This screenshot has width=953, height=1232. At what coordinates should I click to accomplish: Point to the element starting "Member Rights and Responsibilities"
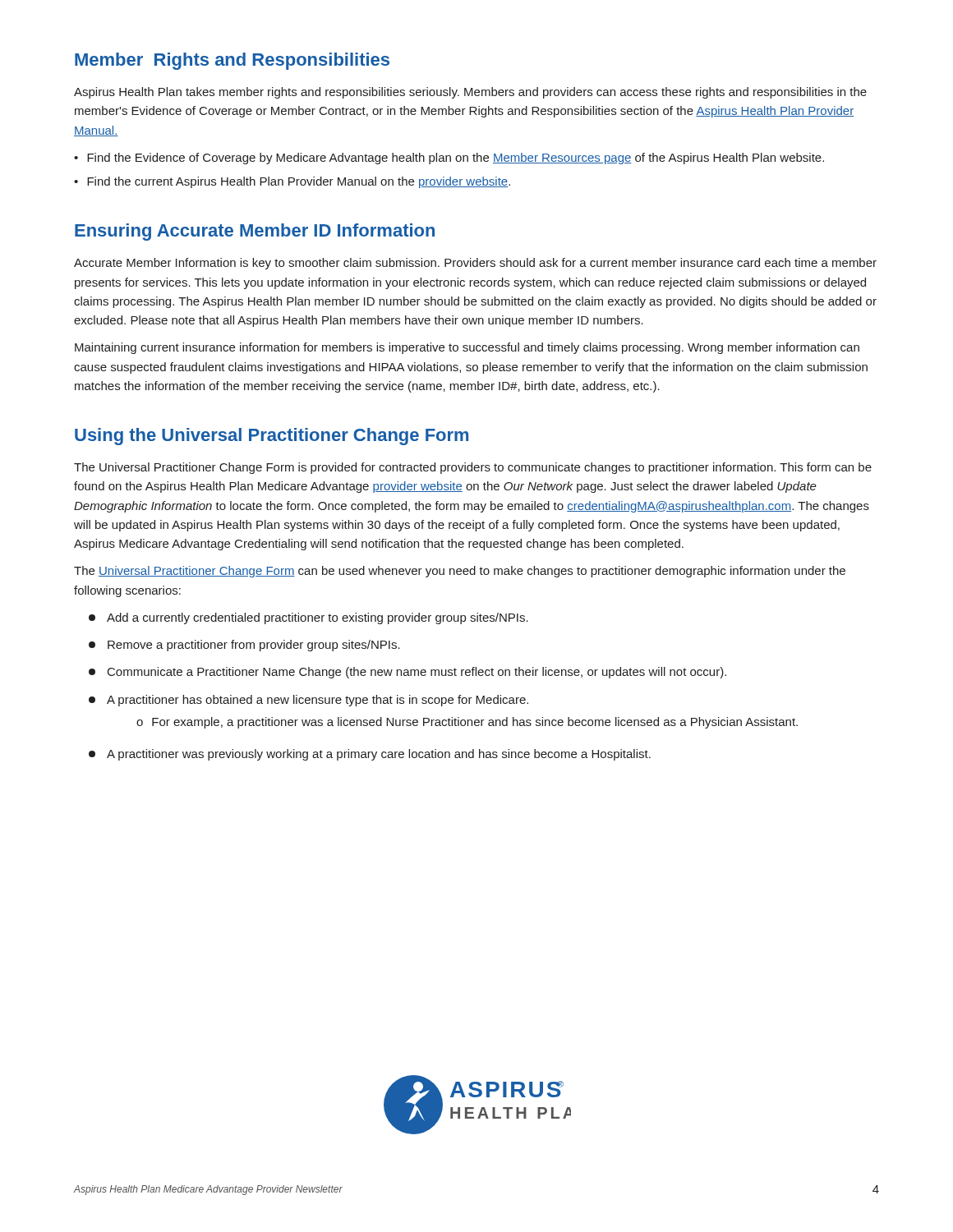tap(232, 60)
